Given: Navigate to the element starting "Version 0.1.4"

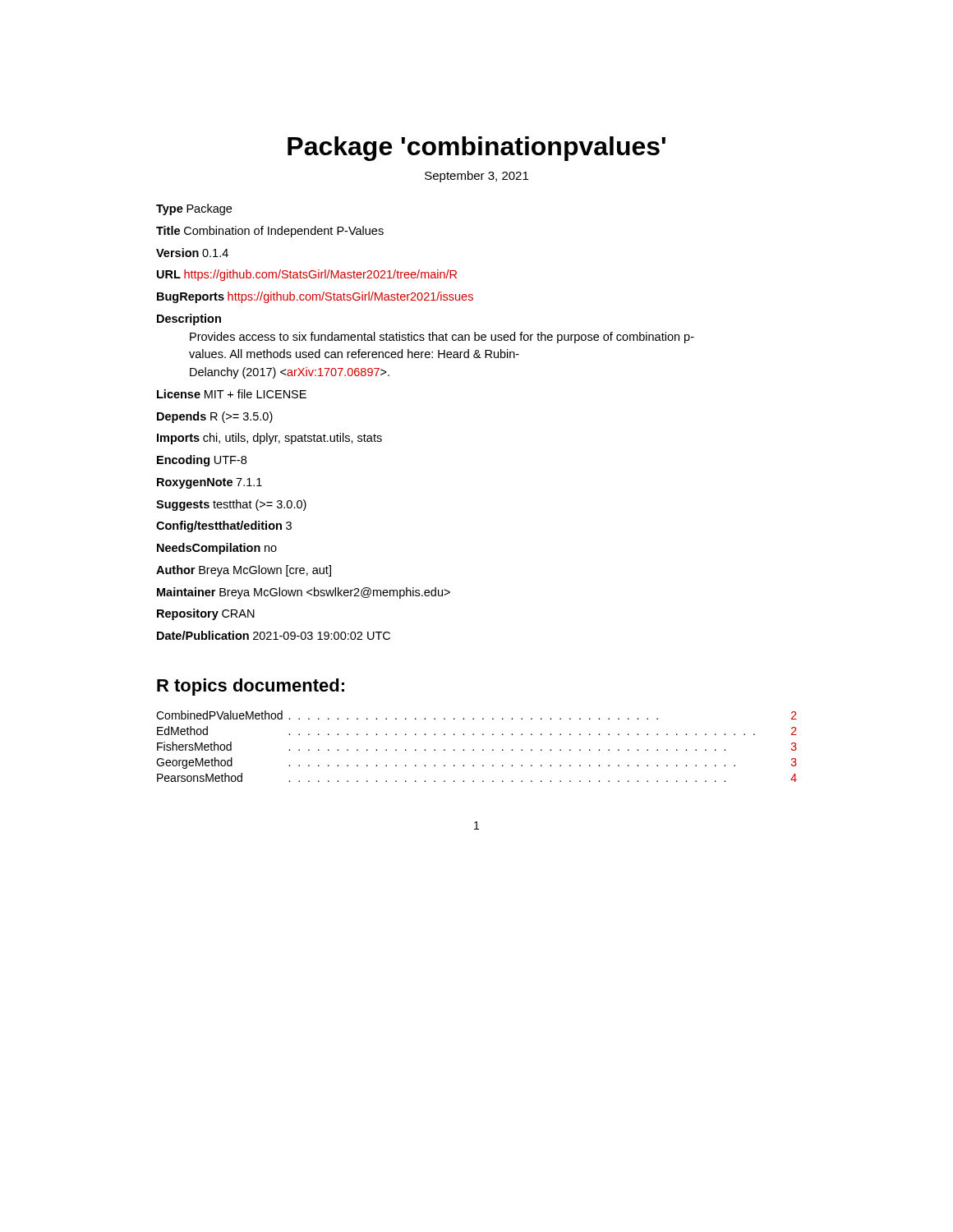Looking at the screenshot, I should [192, 253].
